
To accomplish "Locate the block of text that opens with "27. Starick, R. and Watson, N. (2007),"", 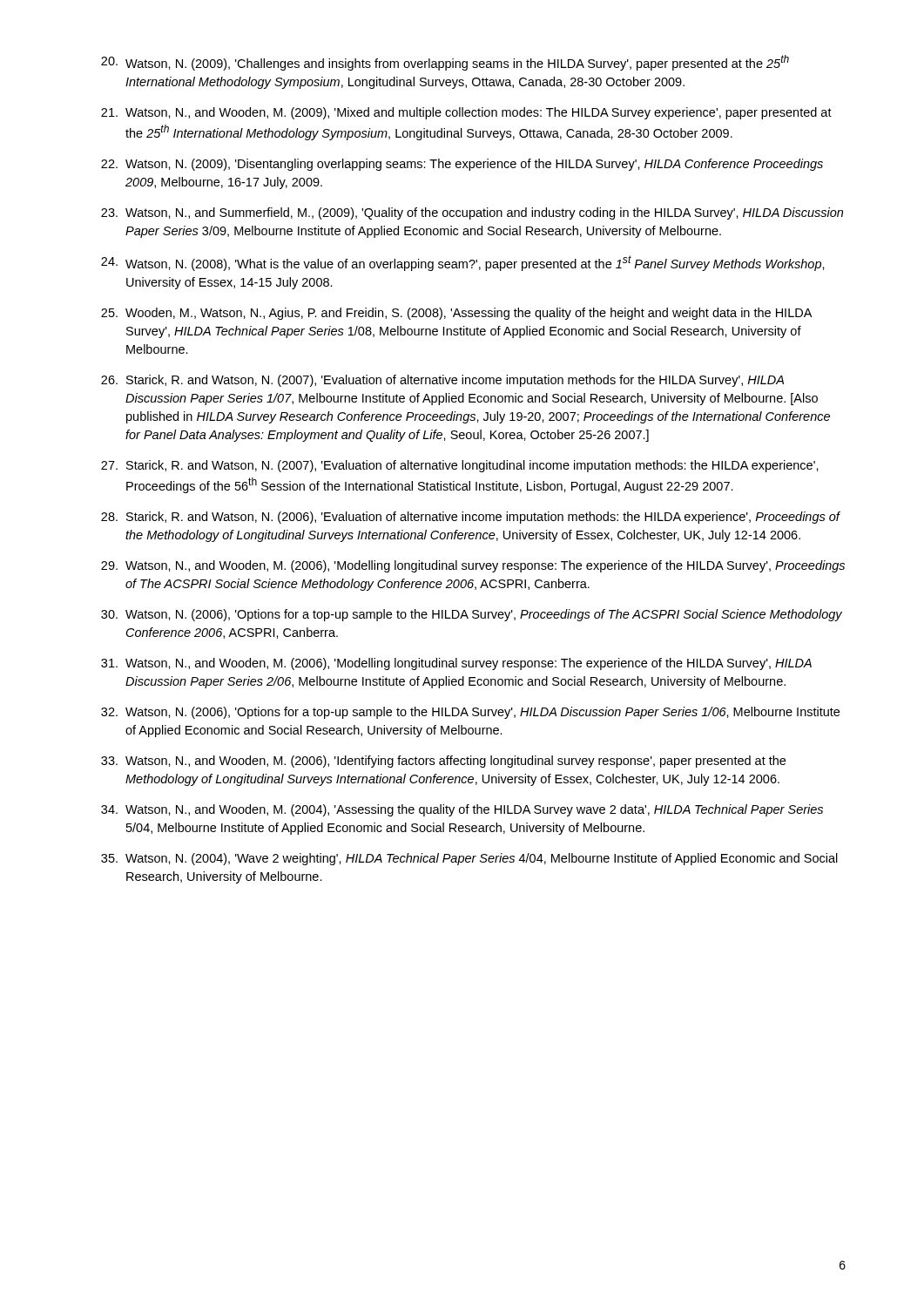I will coord(462,476).
